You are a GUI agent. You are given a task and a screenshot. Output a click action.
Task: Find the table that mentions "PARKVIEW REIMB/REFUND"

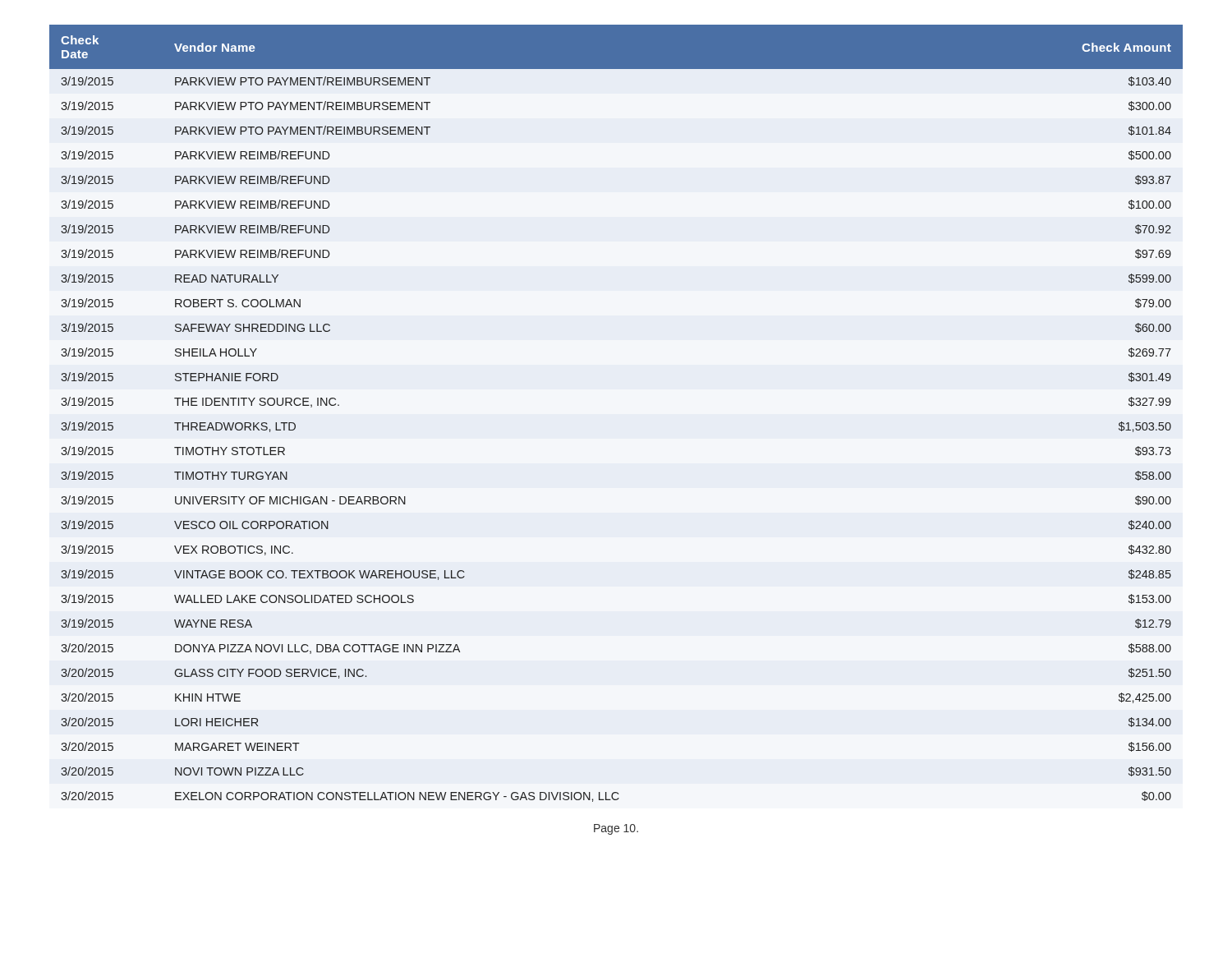click(616, 417)
